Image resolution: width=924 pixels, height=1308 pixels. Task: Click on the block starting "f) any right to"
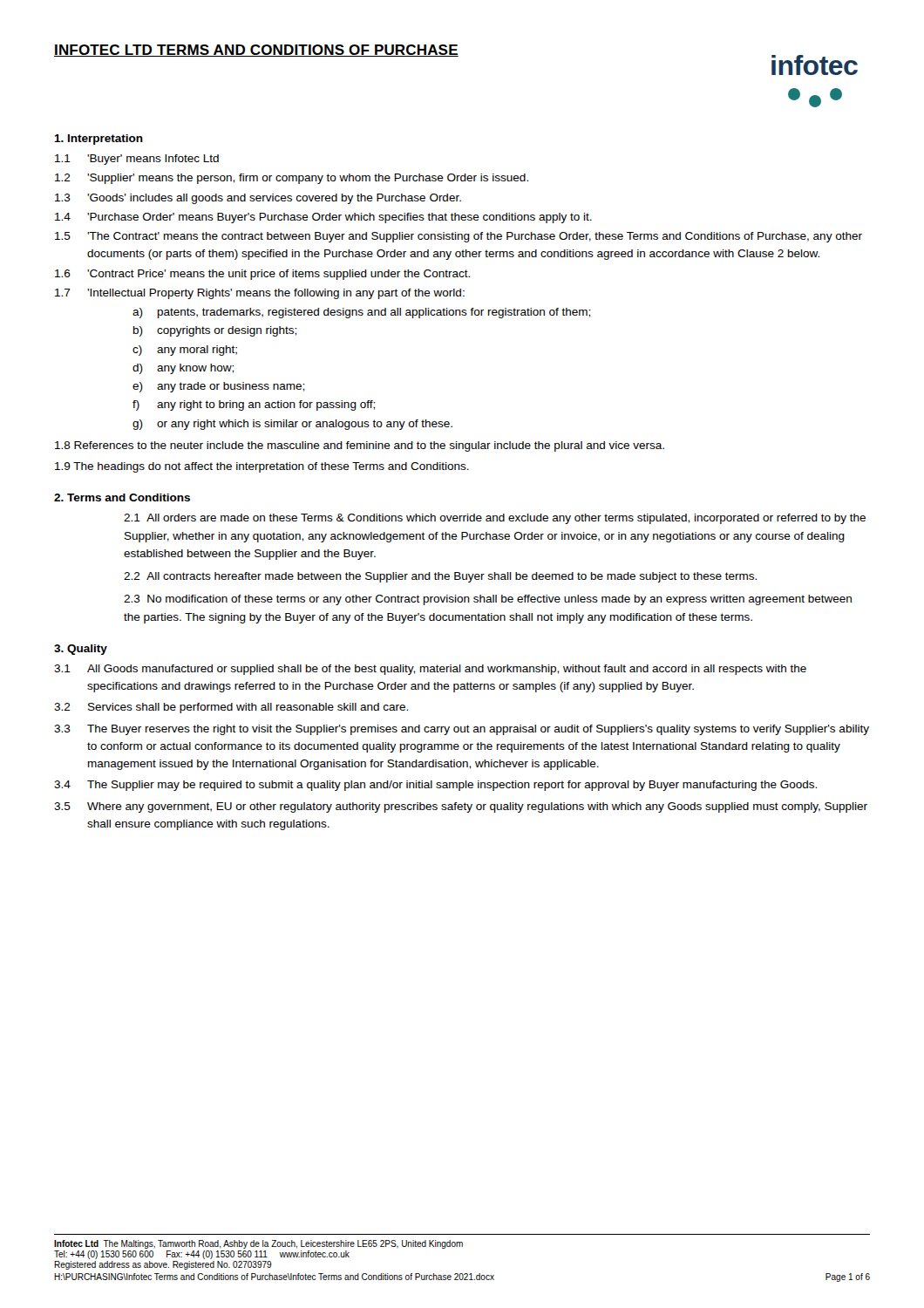click(x=254, y=405)
